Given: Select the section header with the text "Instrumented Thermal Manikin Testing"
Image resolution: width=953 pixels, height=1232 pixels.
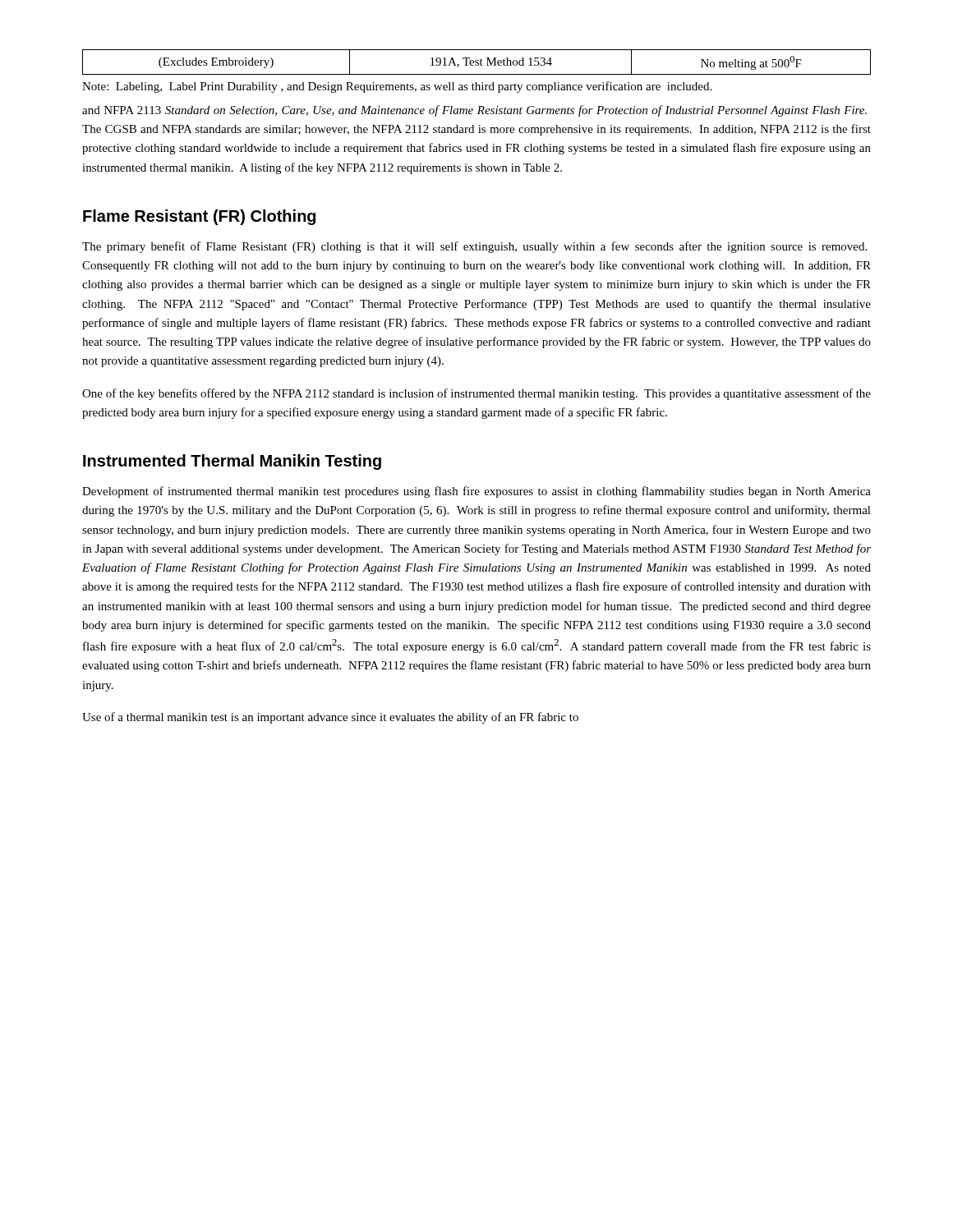Looking at the screenshot, I should pos(232,461).
